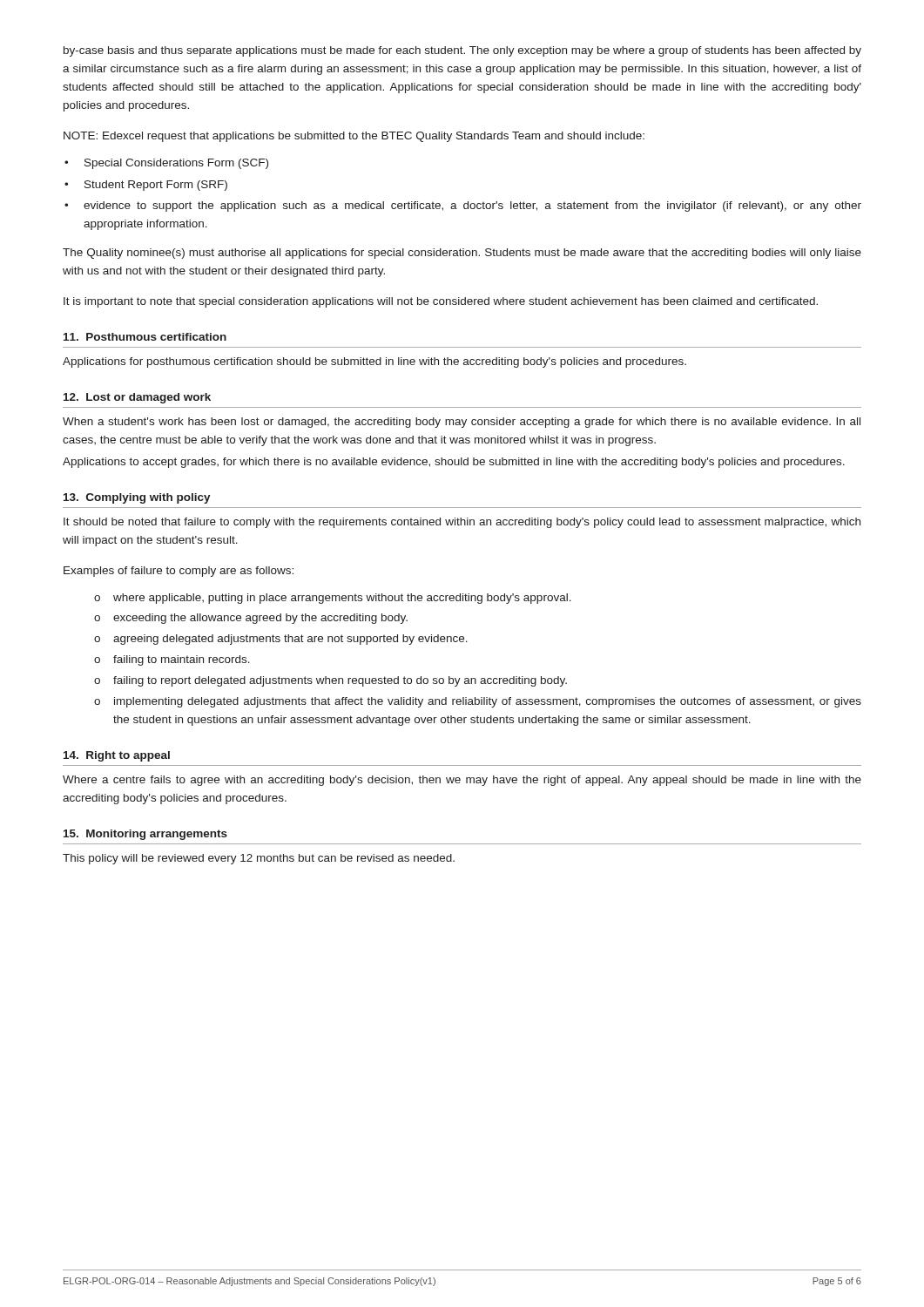This screenshot has width=924, height=1307.
Task: Navigate to the text block starting "13. Complying with policy"
Action: (x=137, y=497)
